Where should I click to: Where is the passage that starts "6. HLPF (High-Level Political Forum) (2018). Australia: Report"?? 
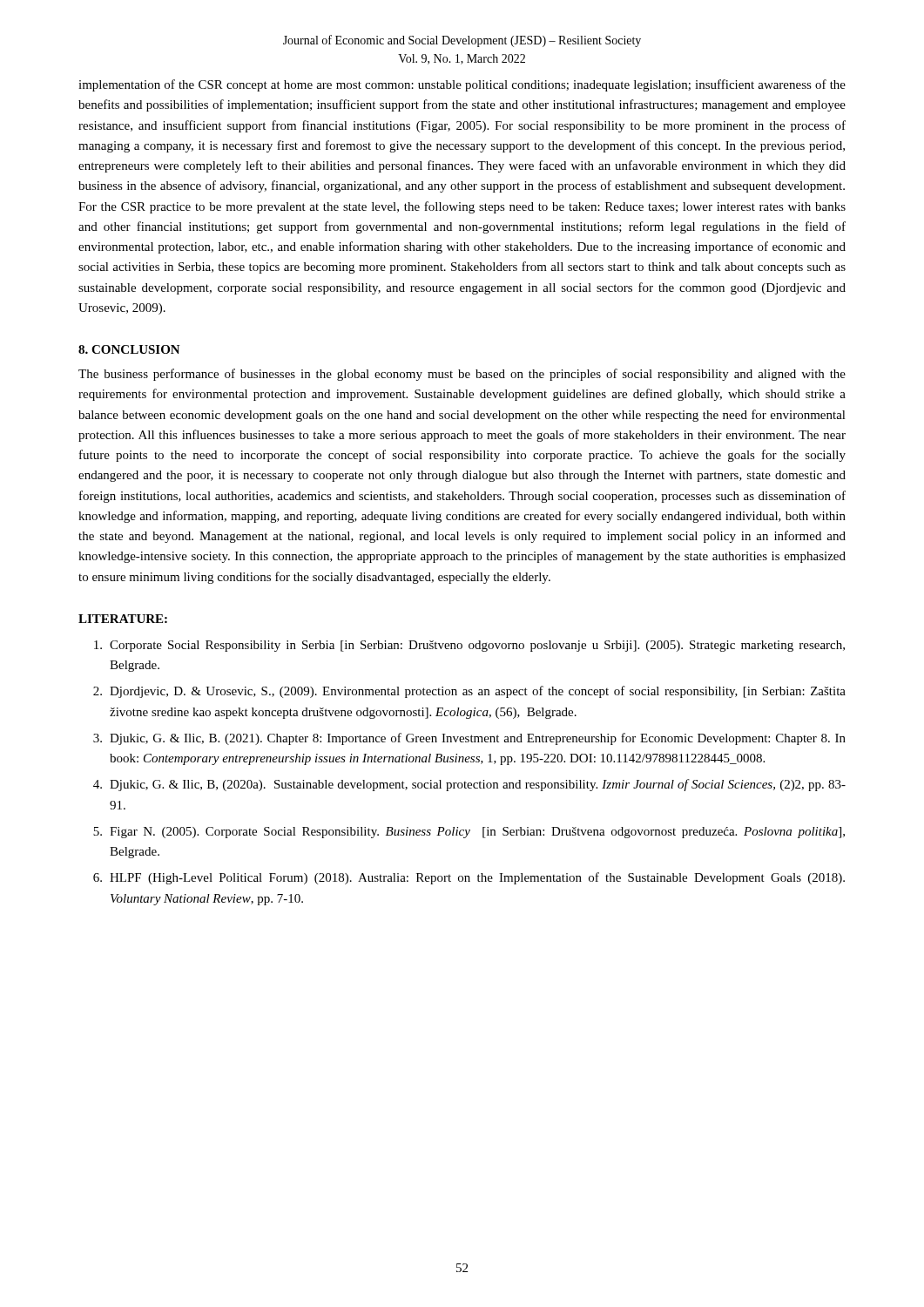(462, 888)
